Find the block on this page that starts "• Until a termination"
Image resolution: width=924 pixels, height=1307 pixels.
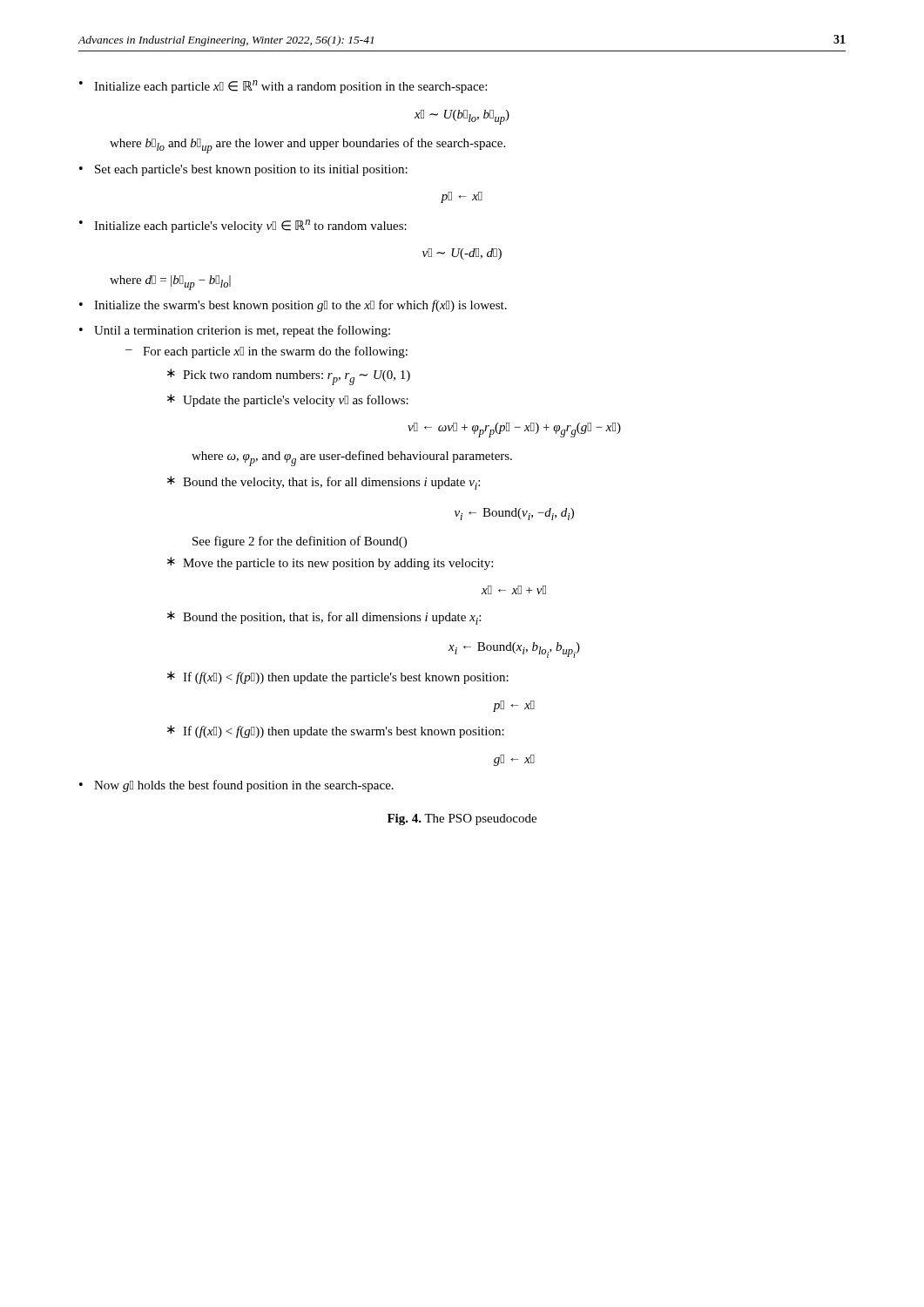point(235,331)
